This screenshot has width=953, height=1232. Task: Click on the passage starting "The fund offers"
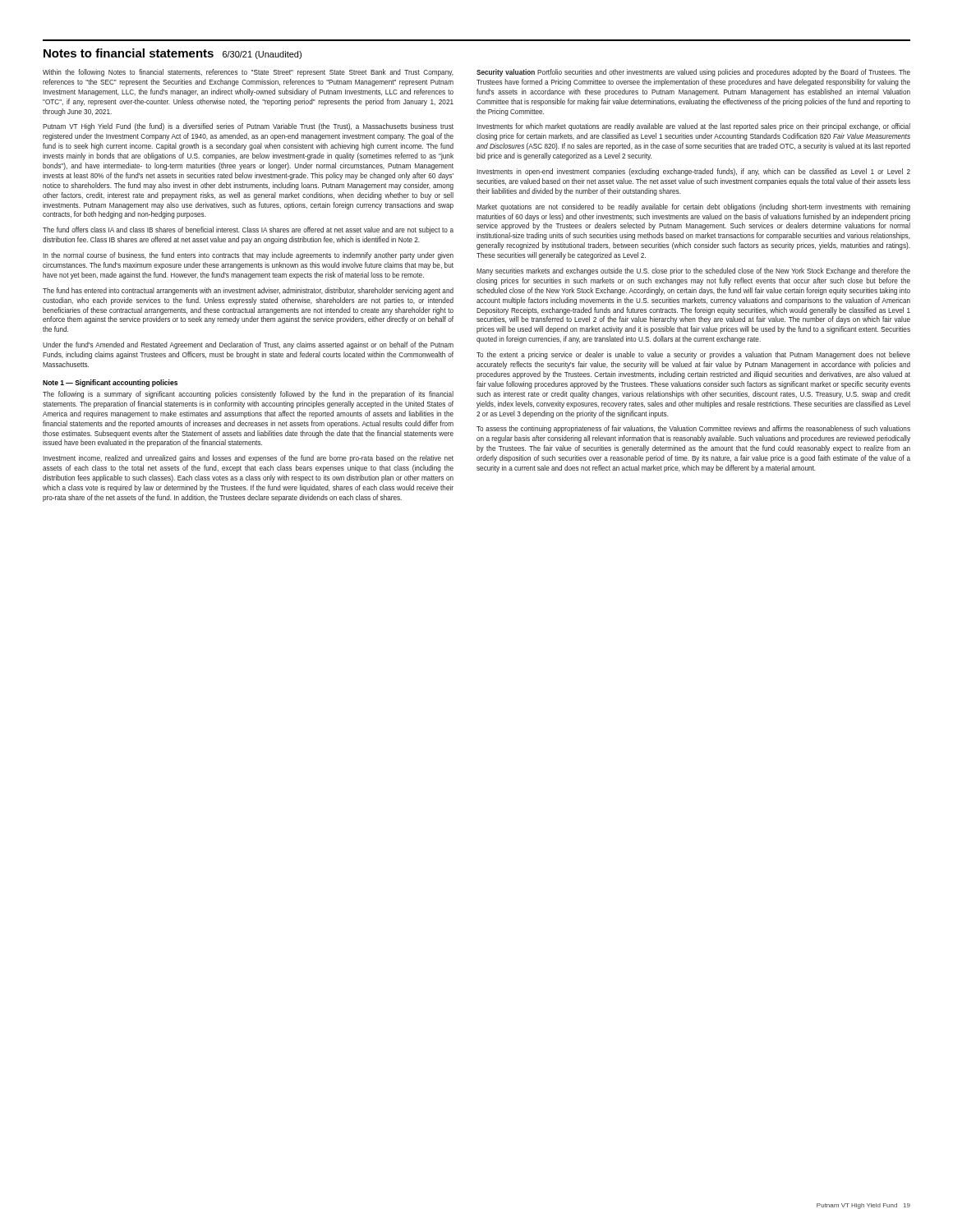pyautogui.click(x=248, y=236)
